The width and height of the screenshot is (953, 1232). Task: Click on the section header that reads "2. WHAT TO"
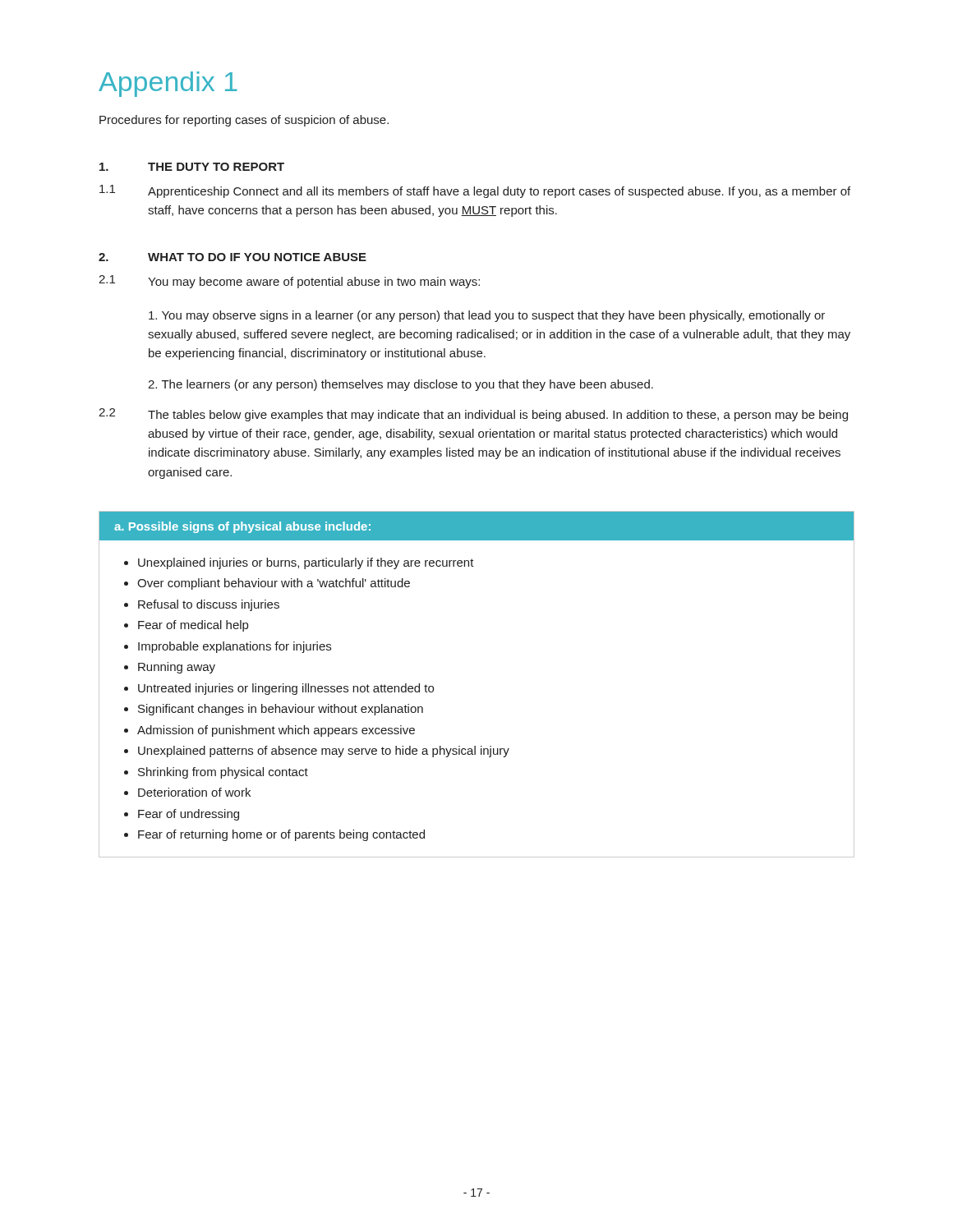(232, 257)
